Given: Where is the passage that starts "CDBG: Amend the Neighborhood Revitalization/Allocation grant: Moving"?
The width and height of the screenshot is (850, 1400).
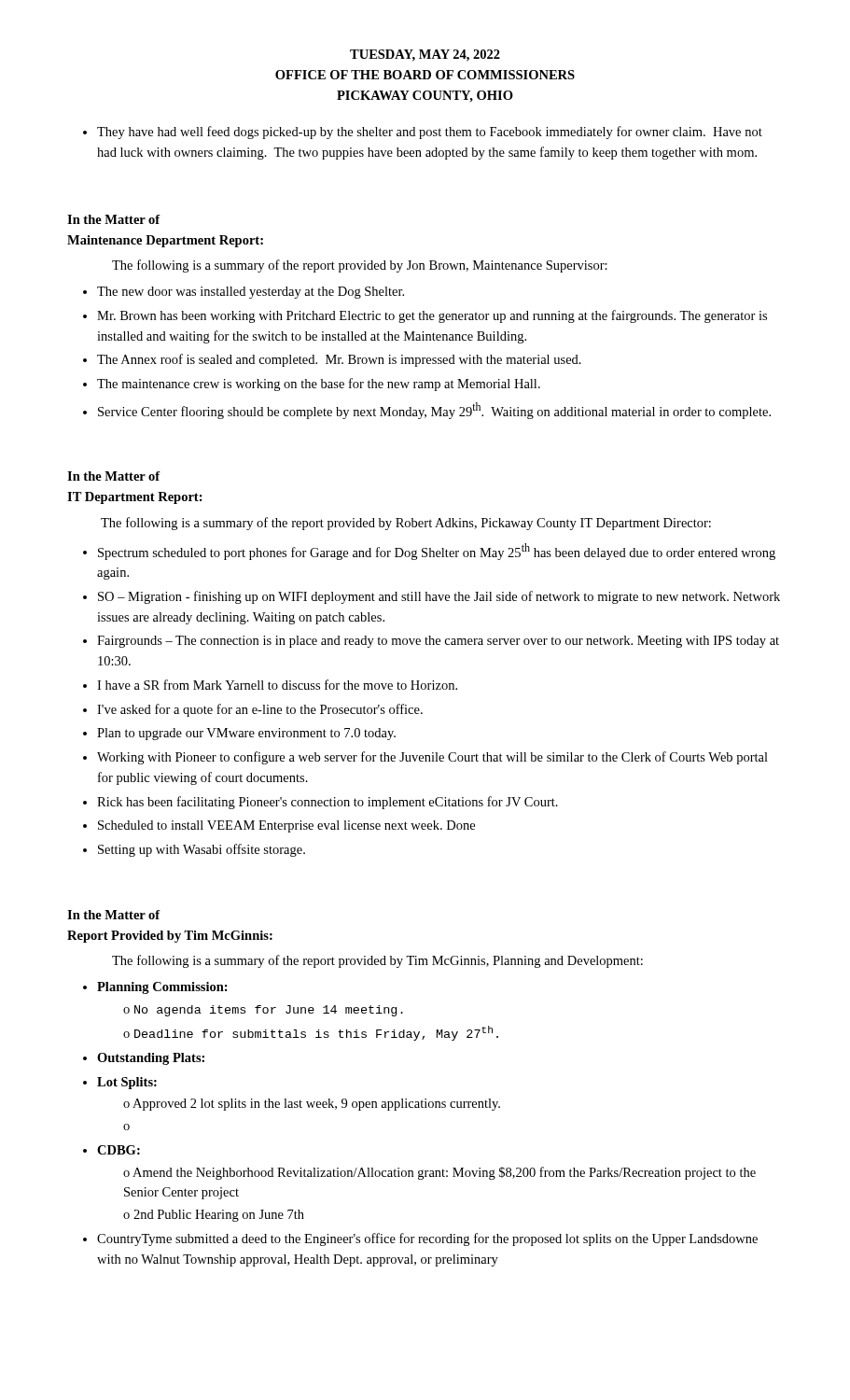Looking at the screenshot, I should [425, 1183].
